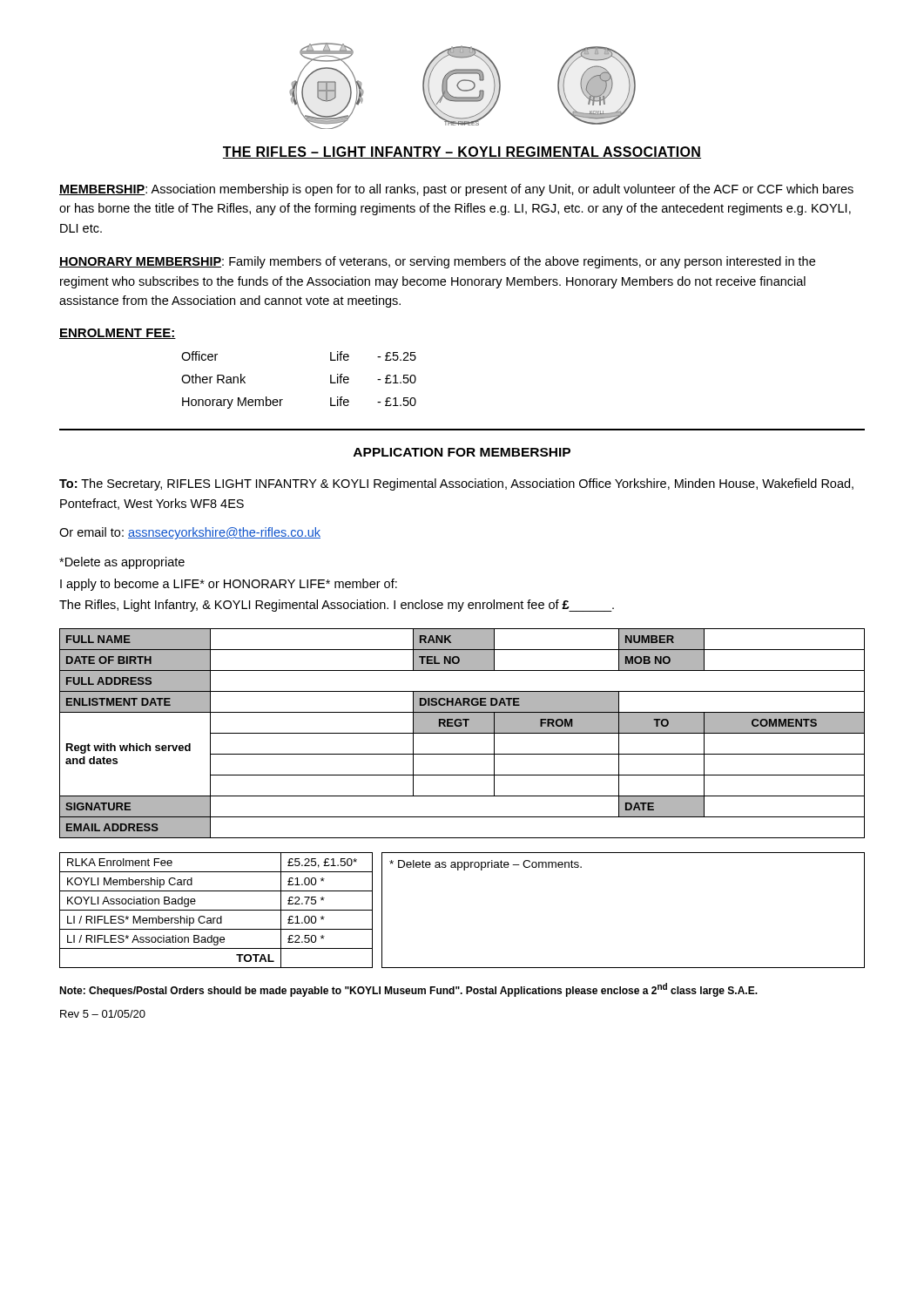Point to the element starting "Delete as appropriate I apply to become"

(x=337, y=584)
